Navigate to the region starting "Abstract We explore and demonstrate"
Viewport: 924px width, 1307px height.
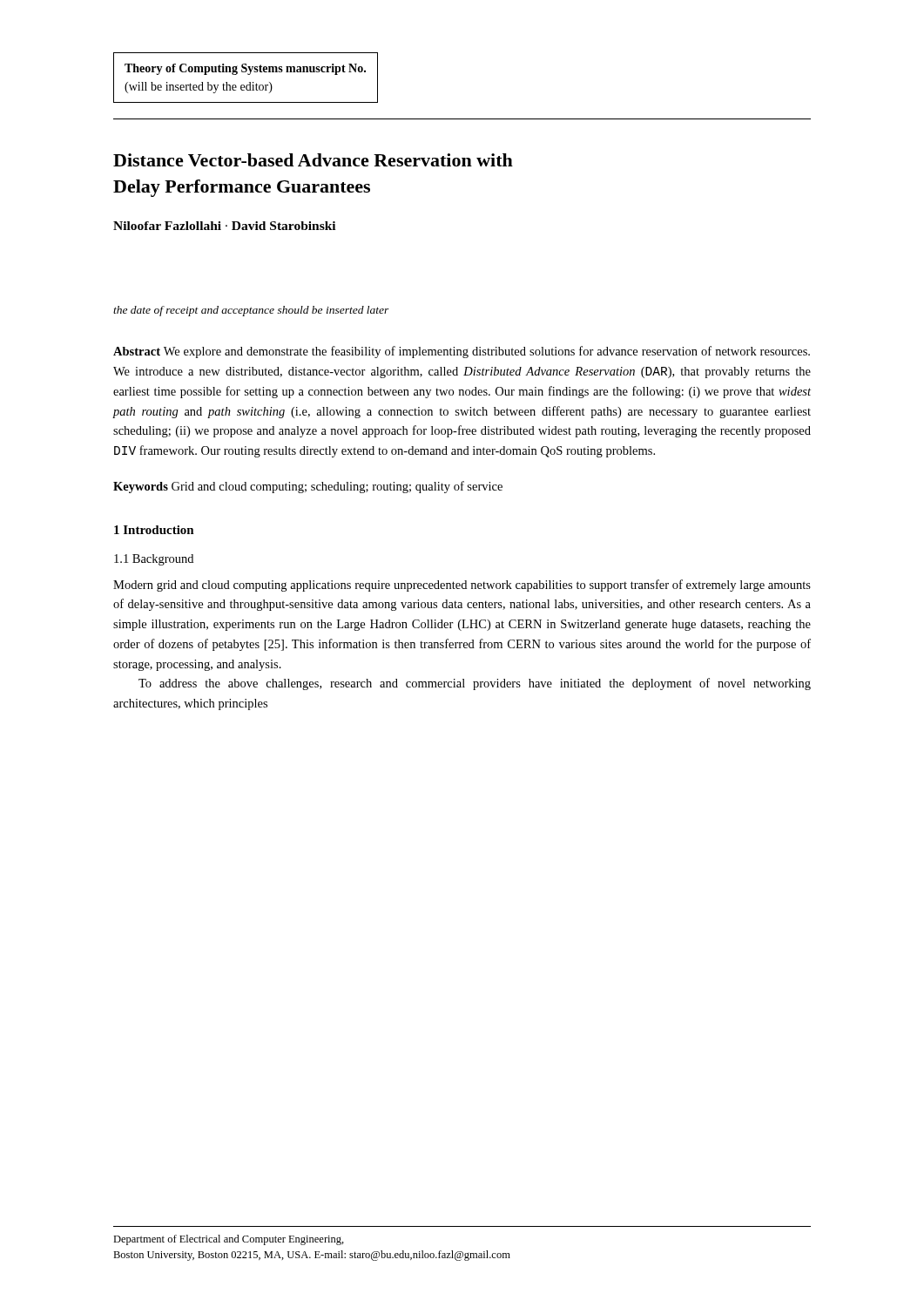click(462, 401)
